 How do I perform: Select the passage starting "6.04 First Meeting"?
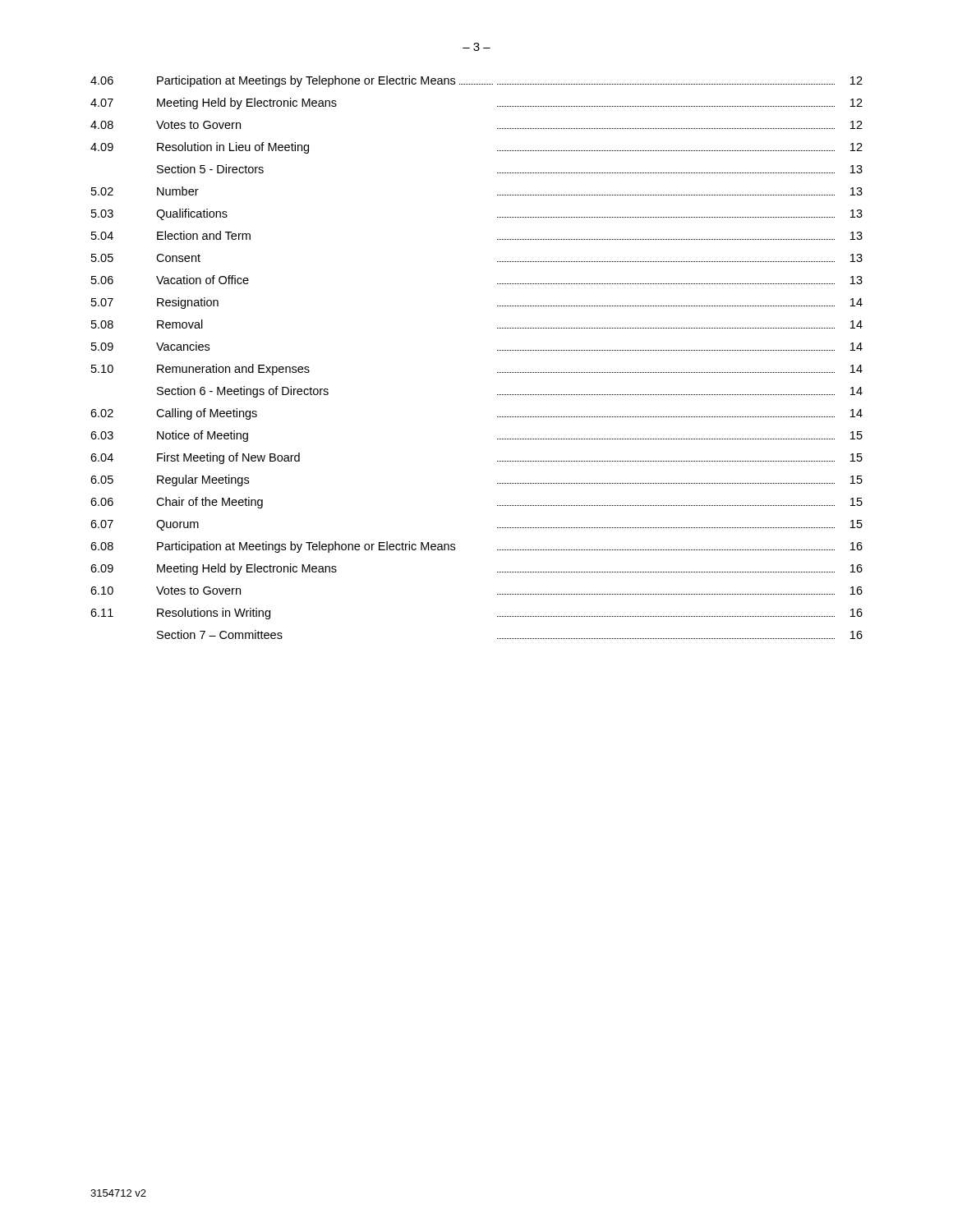pyautogui.click(x=106, y=458)
